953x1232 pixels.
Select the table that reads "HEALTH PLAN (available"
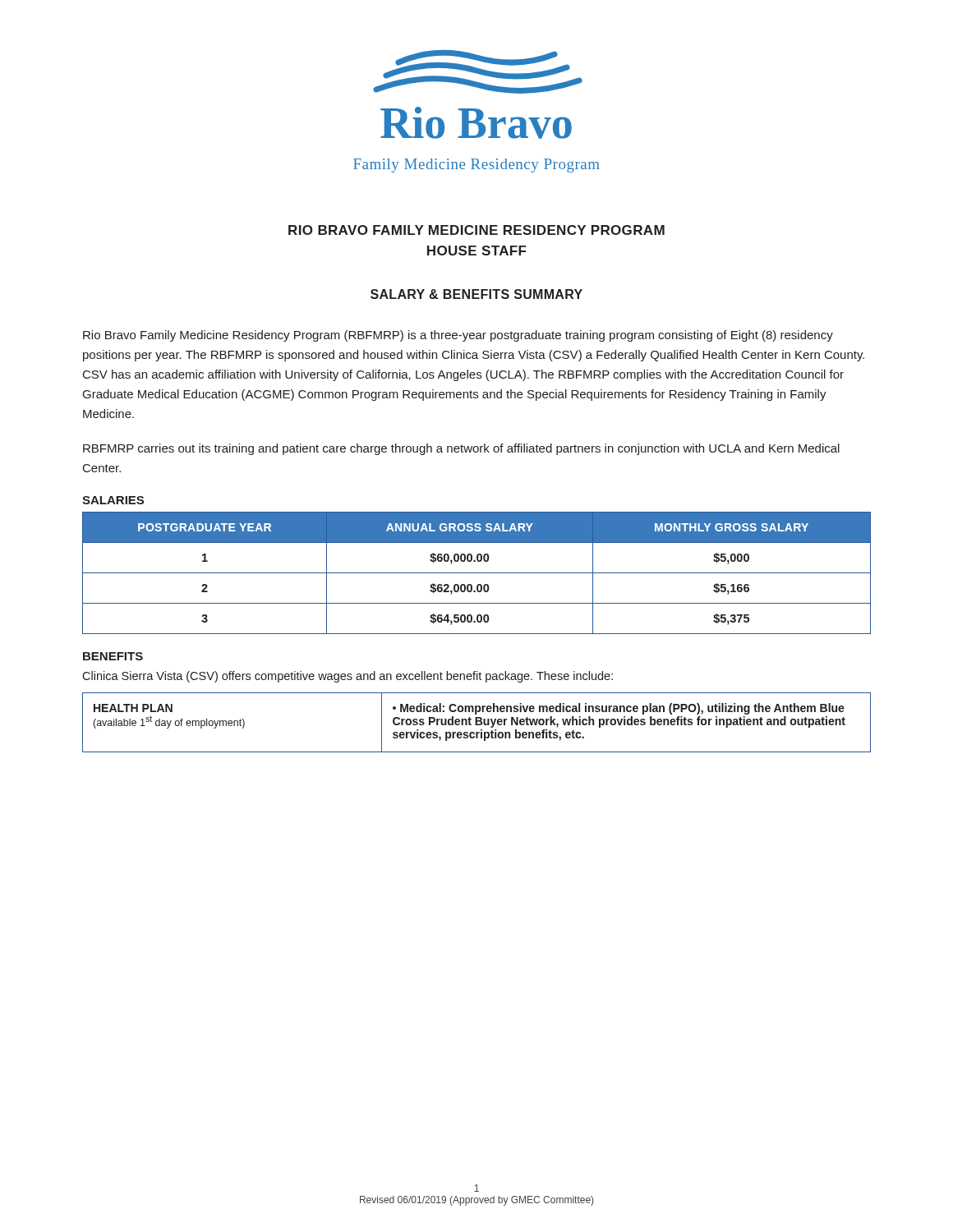[476, 722]
